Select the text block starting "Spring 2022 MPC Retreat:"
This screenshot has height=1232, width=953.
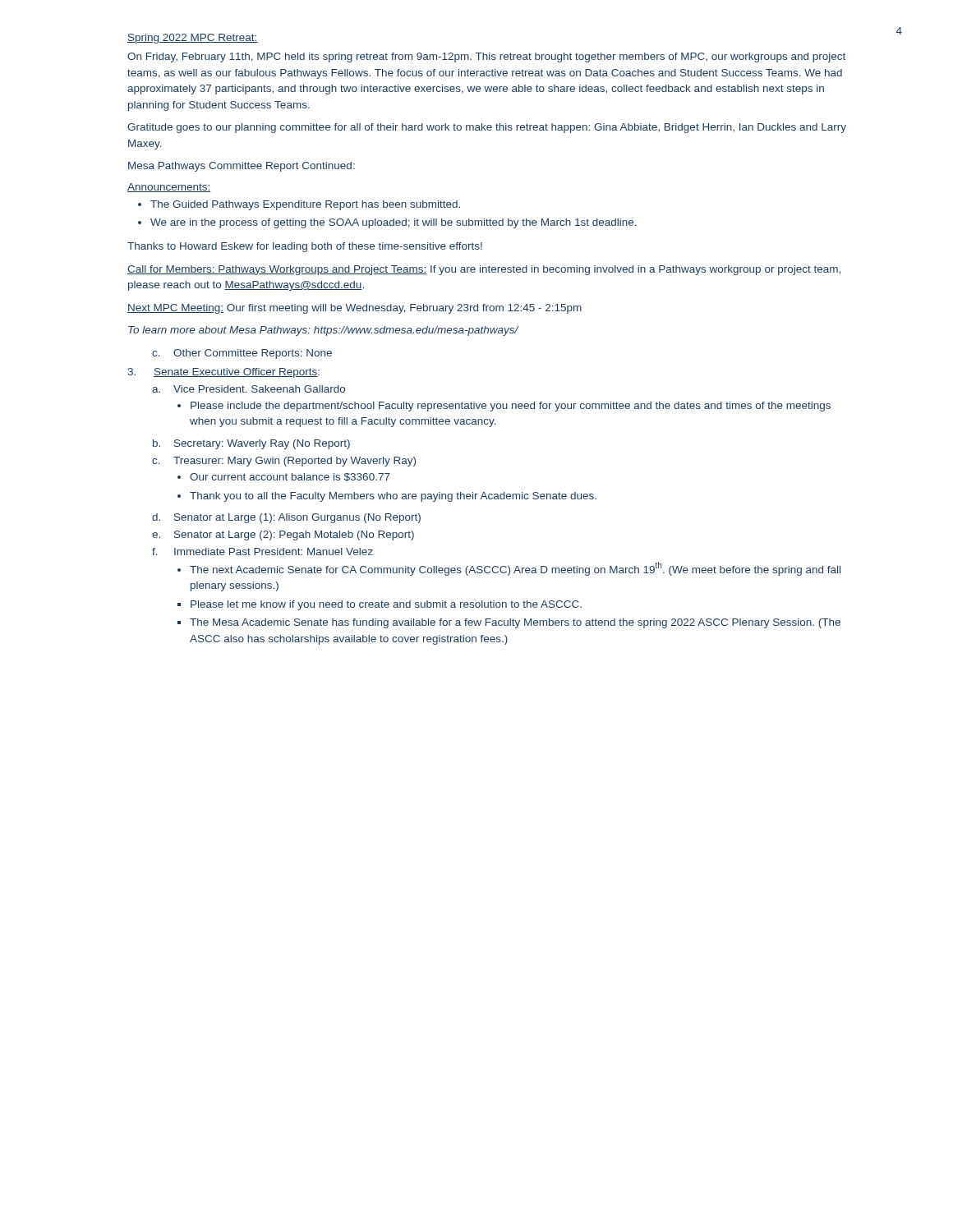[192, 37]
